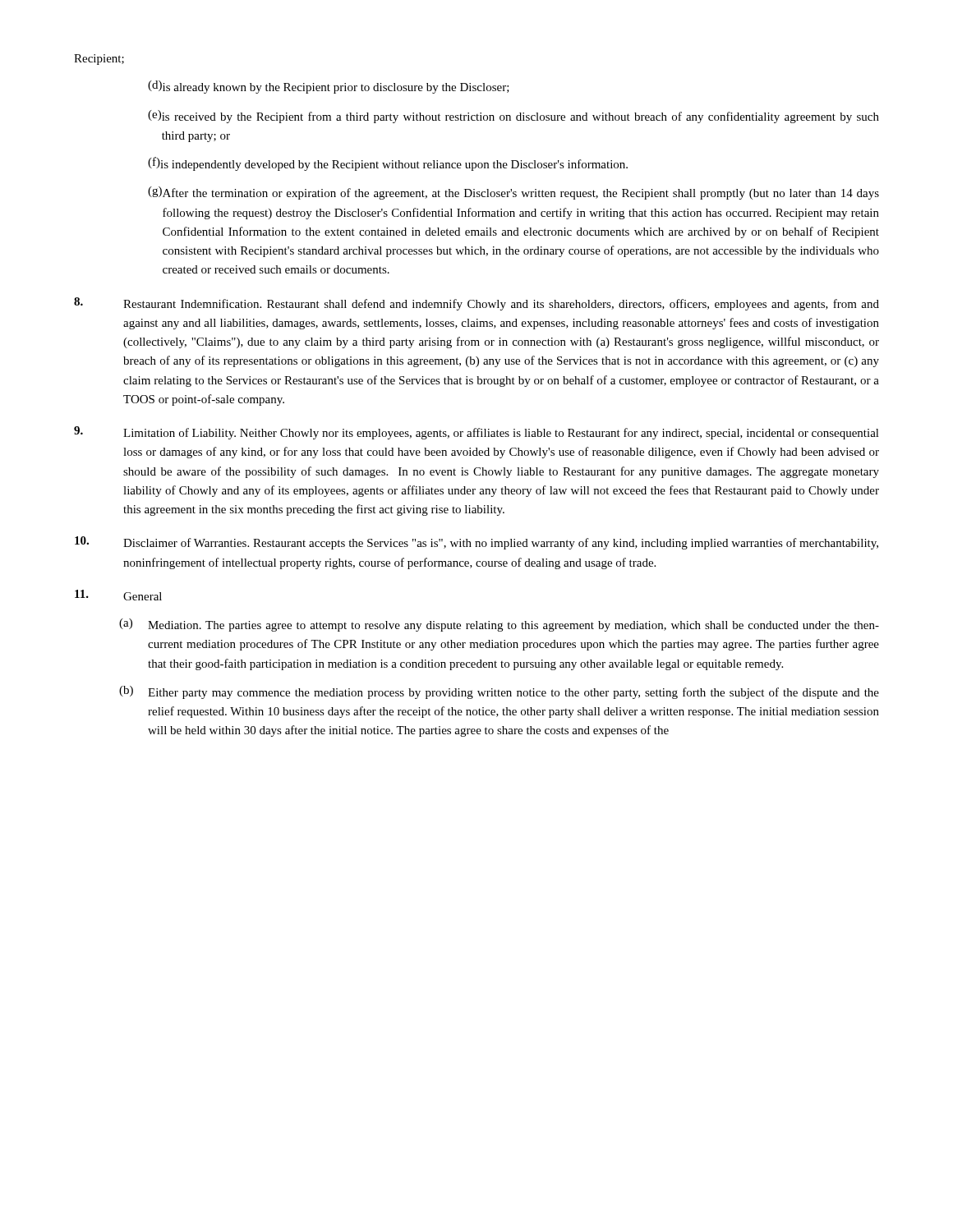Locate the block of text that opens with "10. Disclaimer of"
The height and width of the screenshot is (1232, 953).
coord(476,553)
